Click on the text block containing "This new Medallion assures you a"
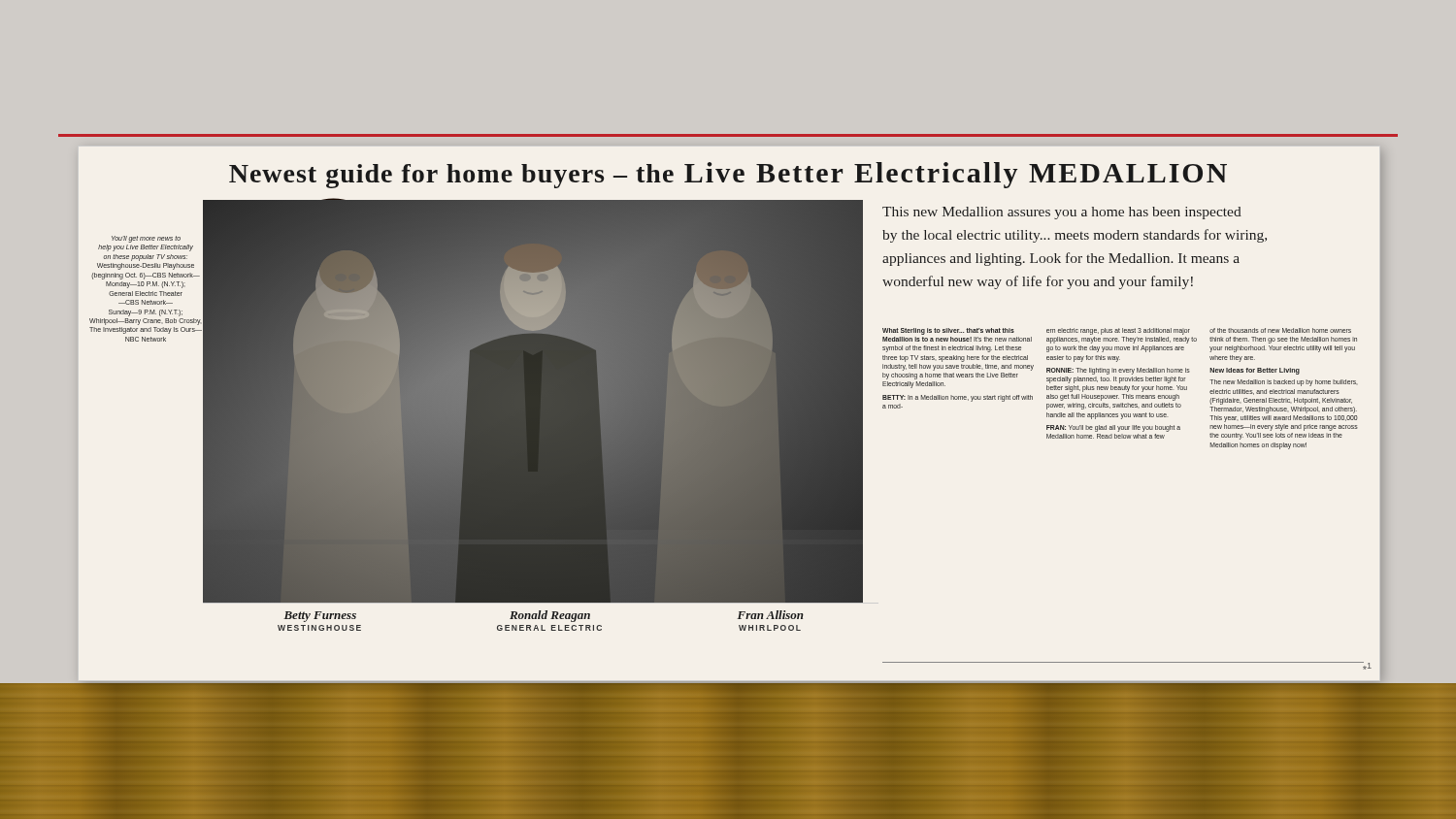This screenshot has width=1456, height=819. pyautogui.click(x=1120, y=247)
